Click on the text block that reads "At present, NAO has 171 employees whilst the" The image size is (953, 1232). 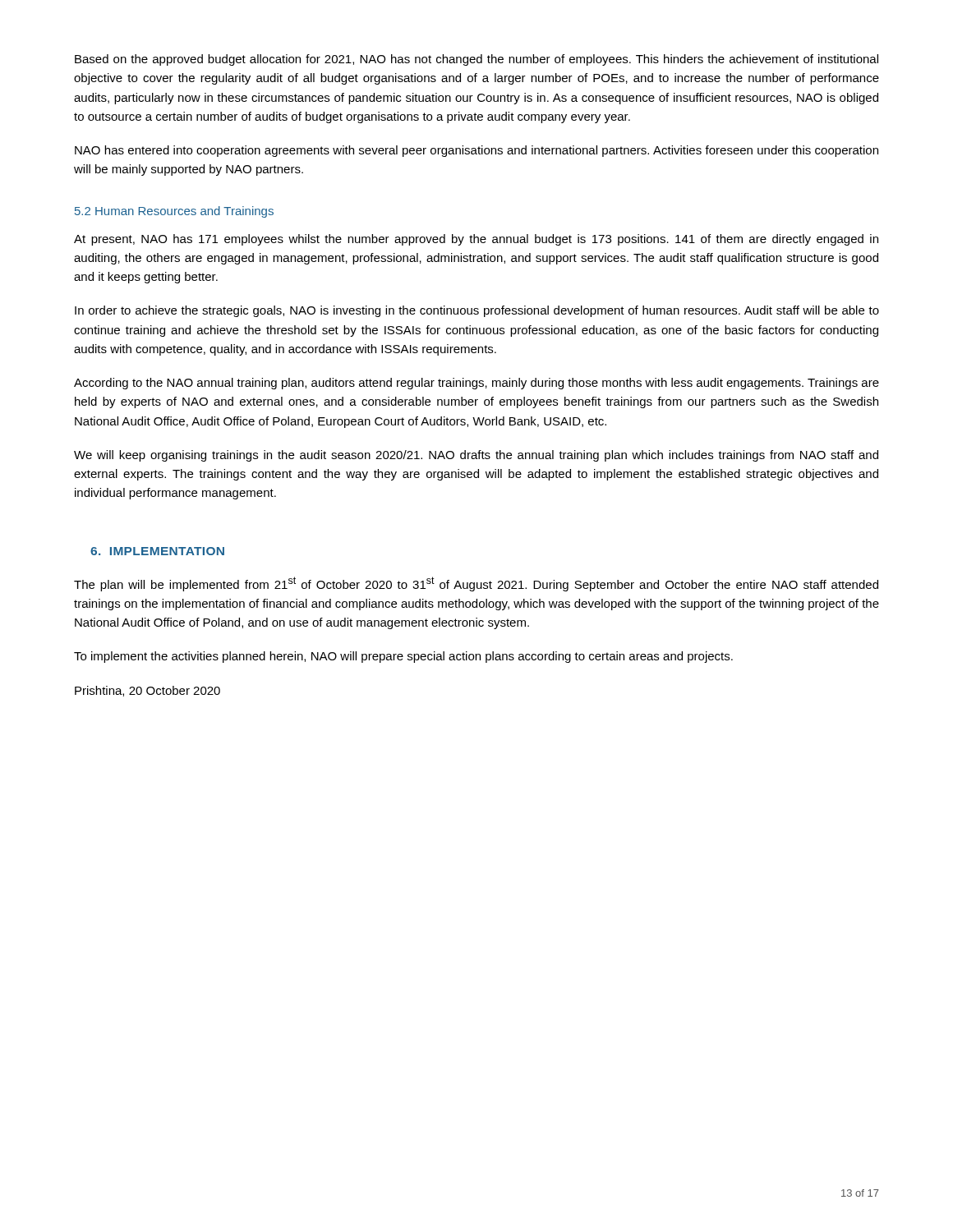[476, 257]
